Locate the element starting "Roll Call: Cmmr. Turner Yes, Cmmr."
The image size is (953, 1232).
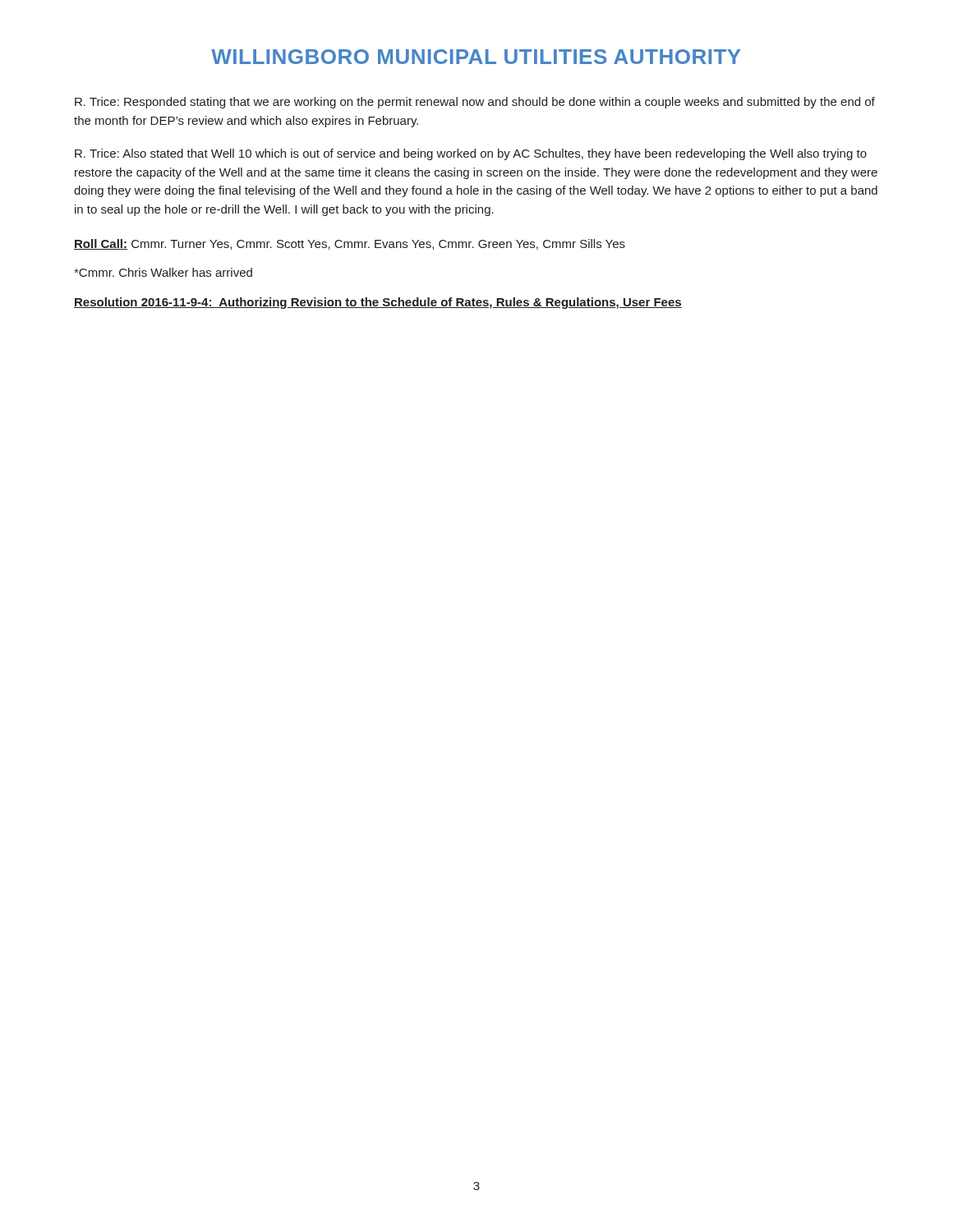(x=350, y=244)
